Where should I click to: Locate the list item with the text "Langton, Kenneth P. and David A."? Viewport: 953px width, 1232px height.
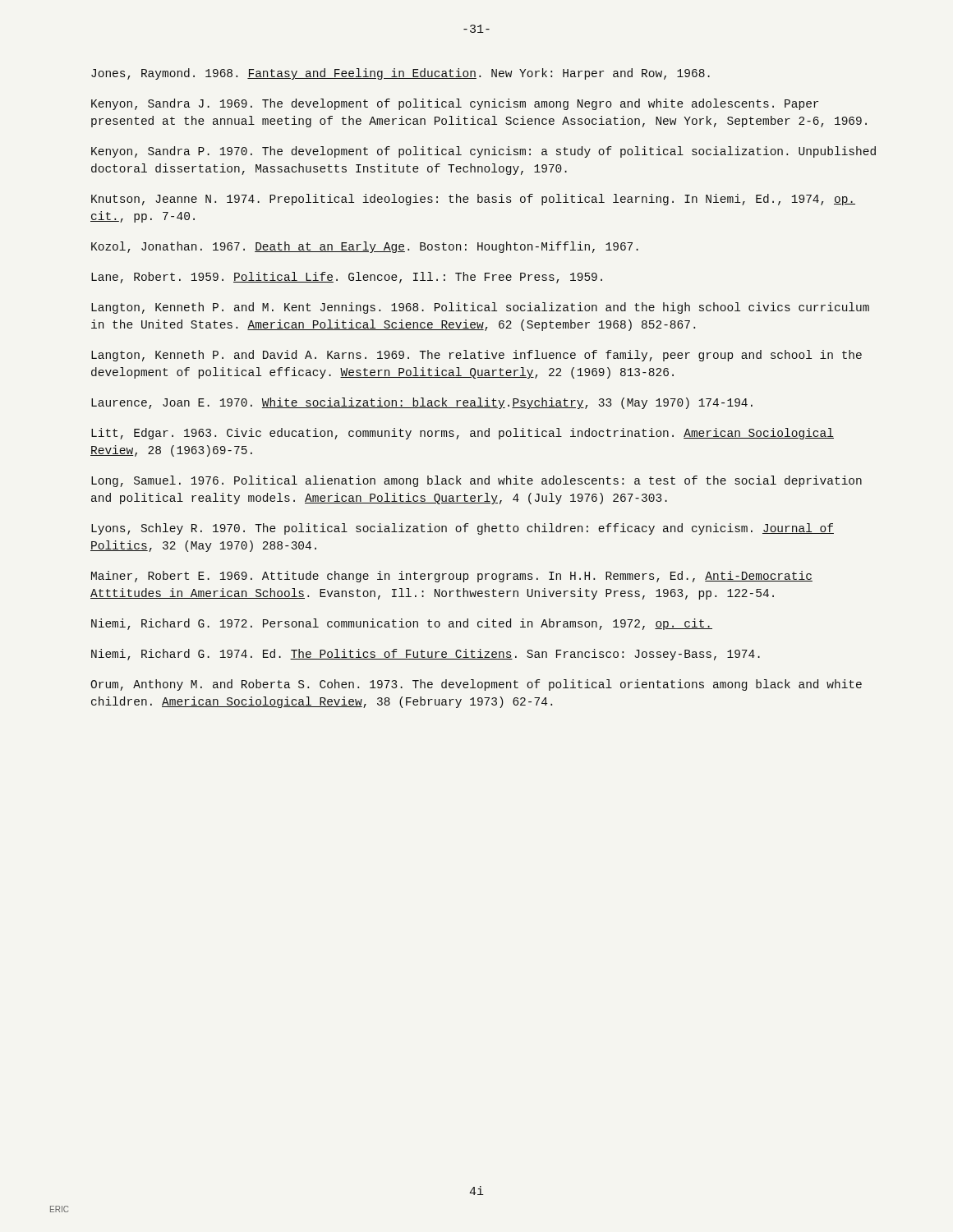coord(476,364)
